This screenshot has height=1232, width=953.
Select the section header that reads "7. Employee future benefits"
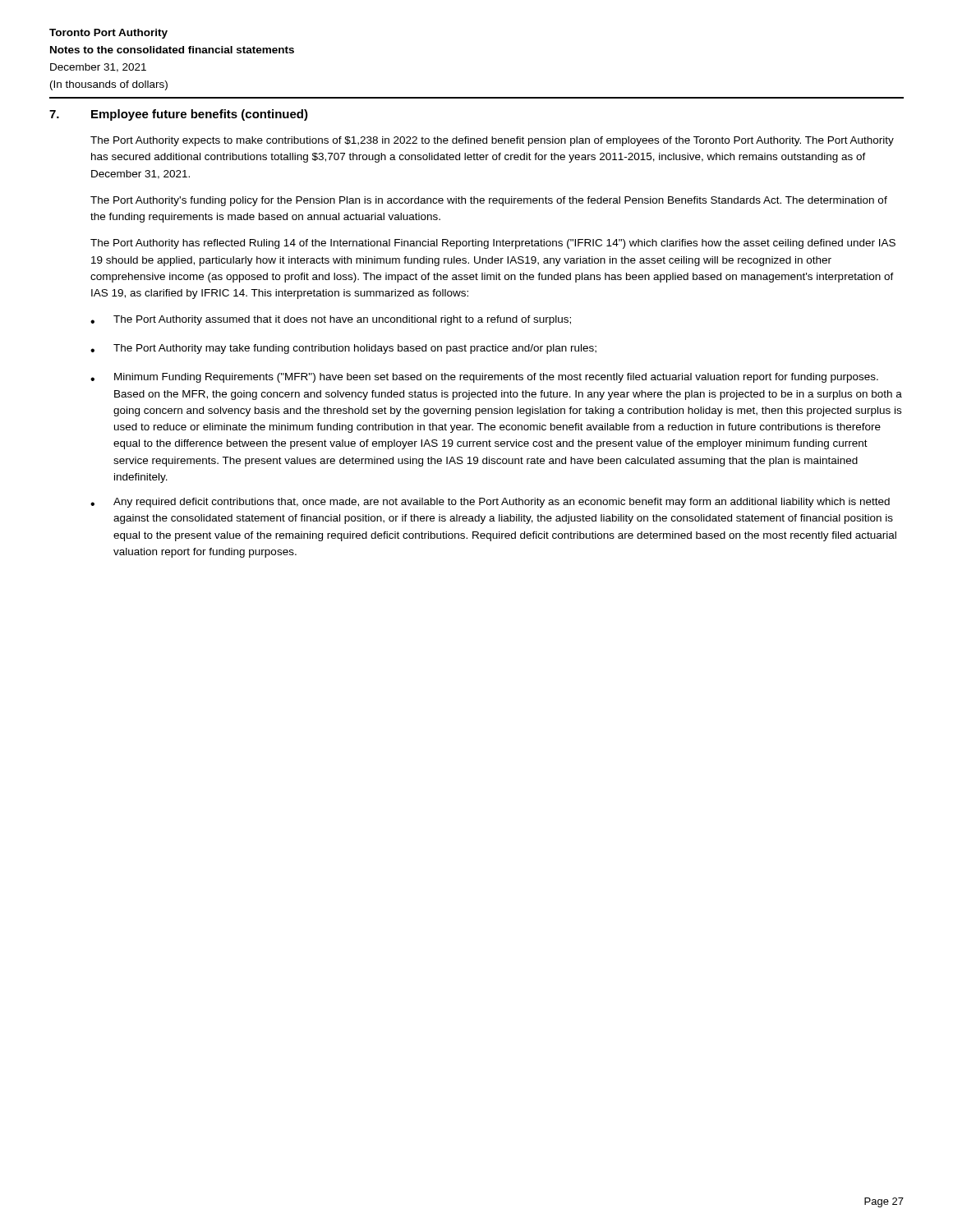click(x=179, y=114)
